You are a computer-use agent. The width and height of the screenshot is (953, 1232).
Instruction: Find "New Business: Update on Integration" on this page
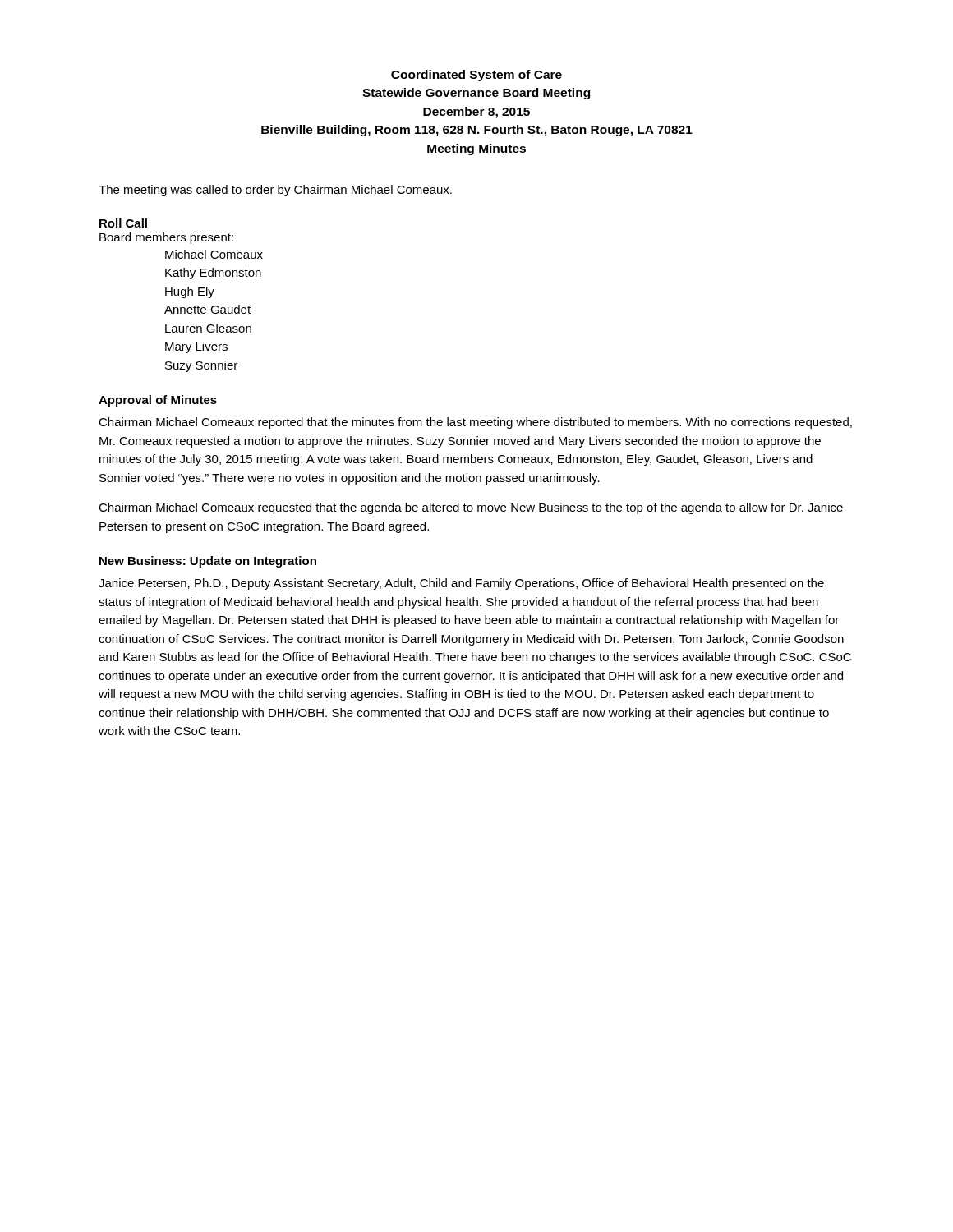(208, 561)
